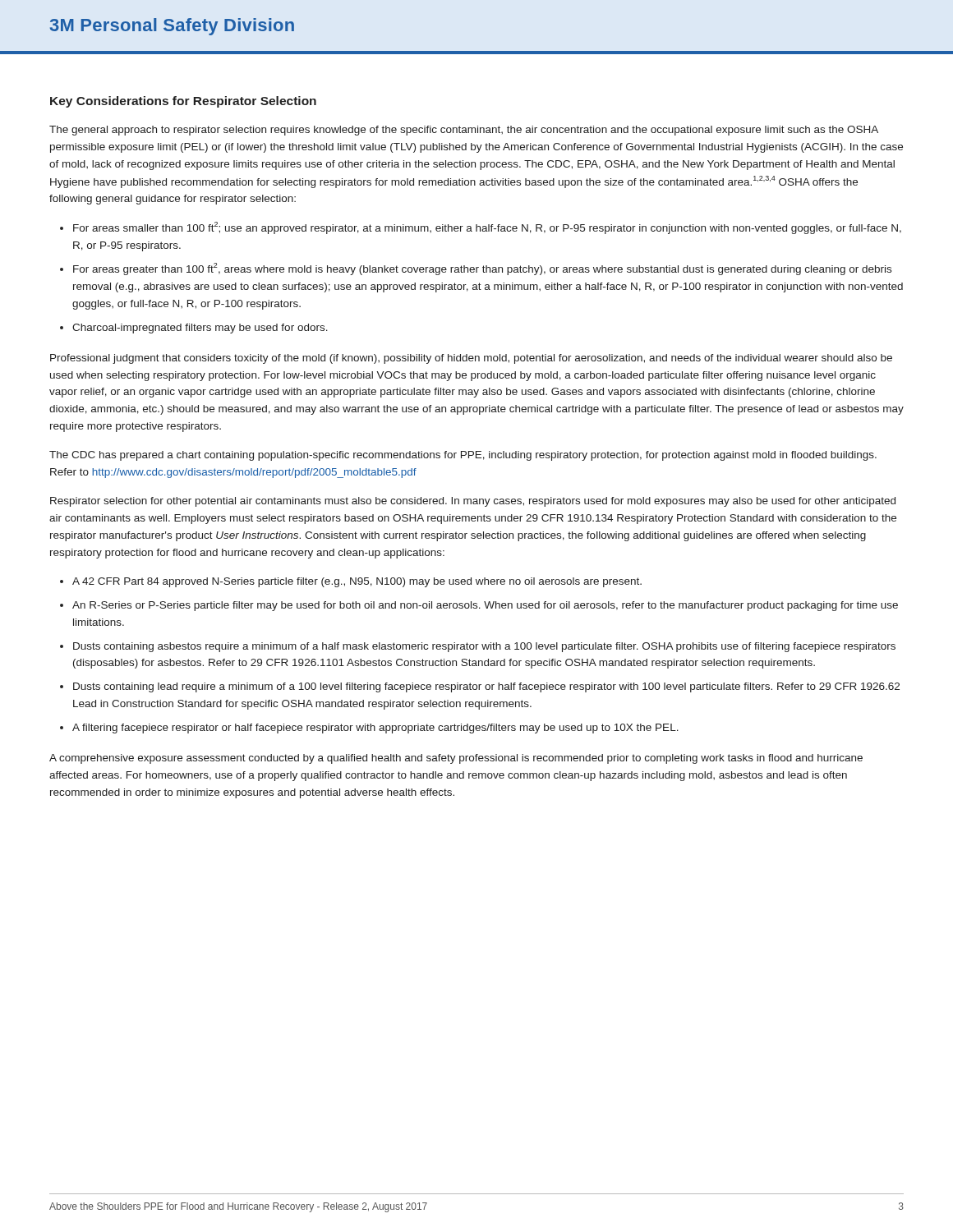Find "Charcoal-impregnated filters may be used for odors." on this page
The image size is (953, 1232).
pyautogui.click(x=200, y=327)
